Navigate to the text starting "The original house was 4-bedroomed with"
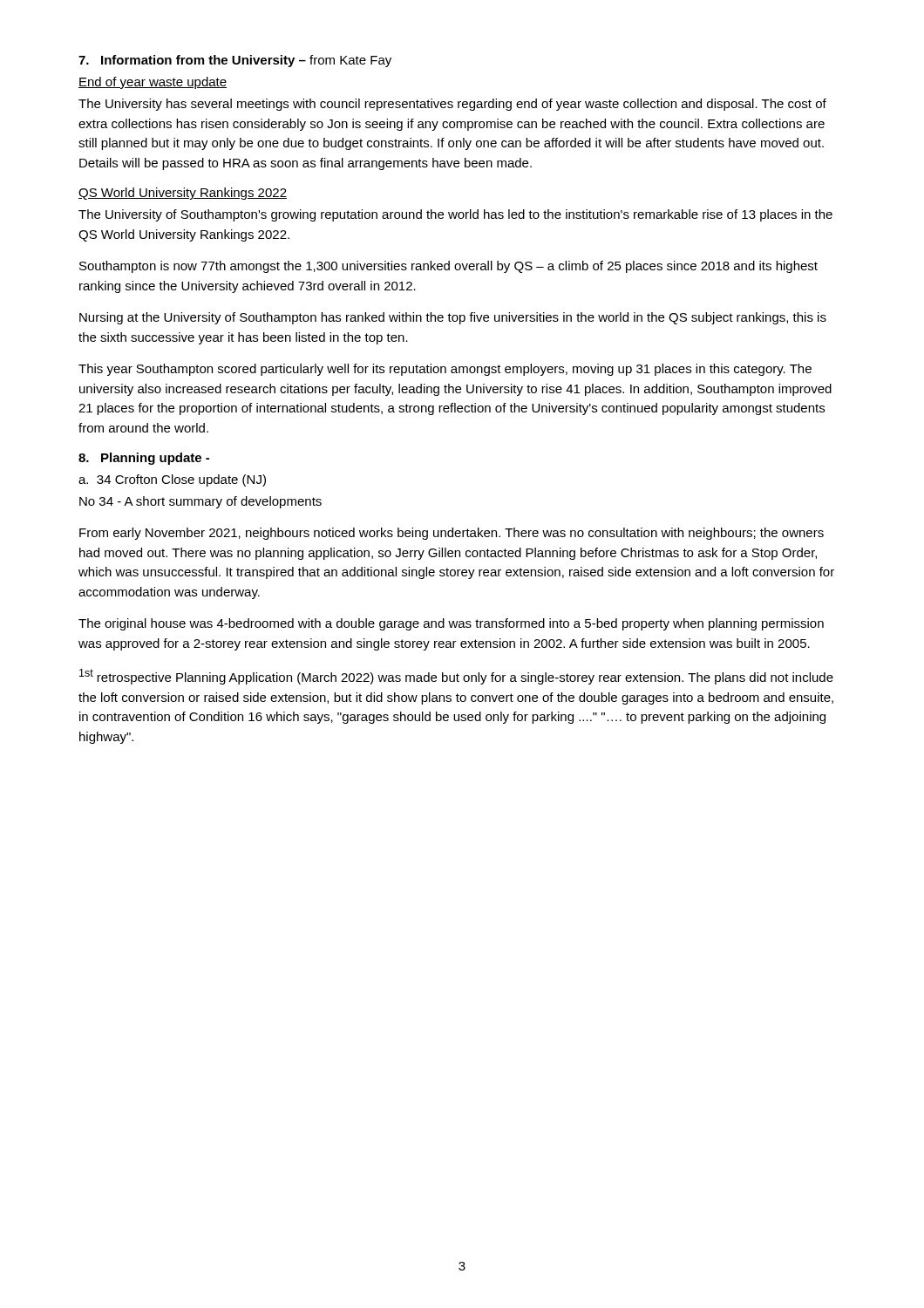This screenshot has height=1308, width=924. (x=462, y=633)
